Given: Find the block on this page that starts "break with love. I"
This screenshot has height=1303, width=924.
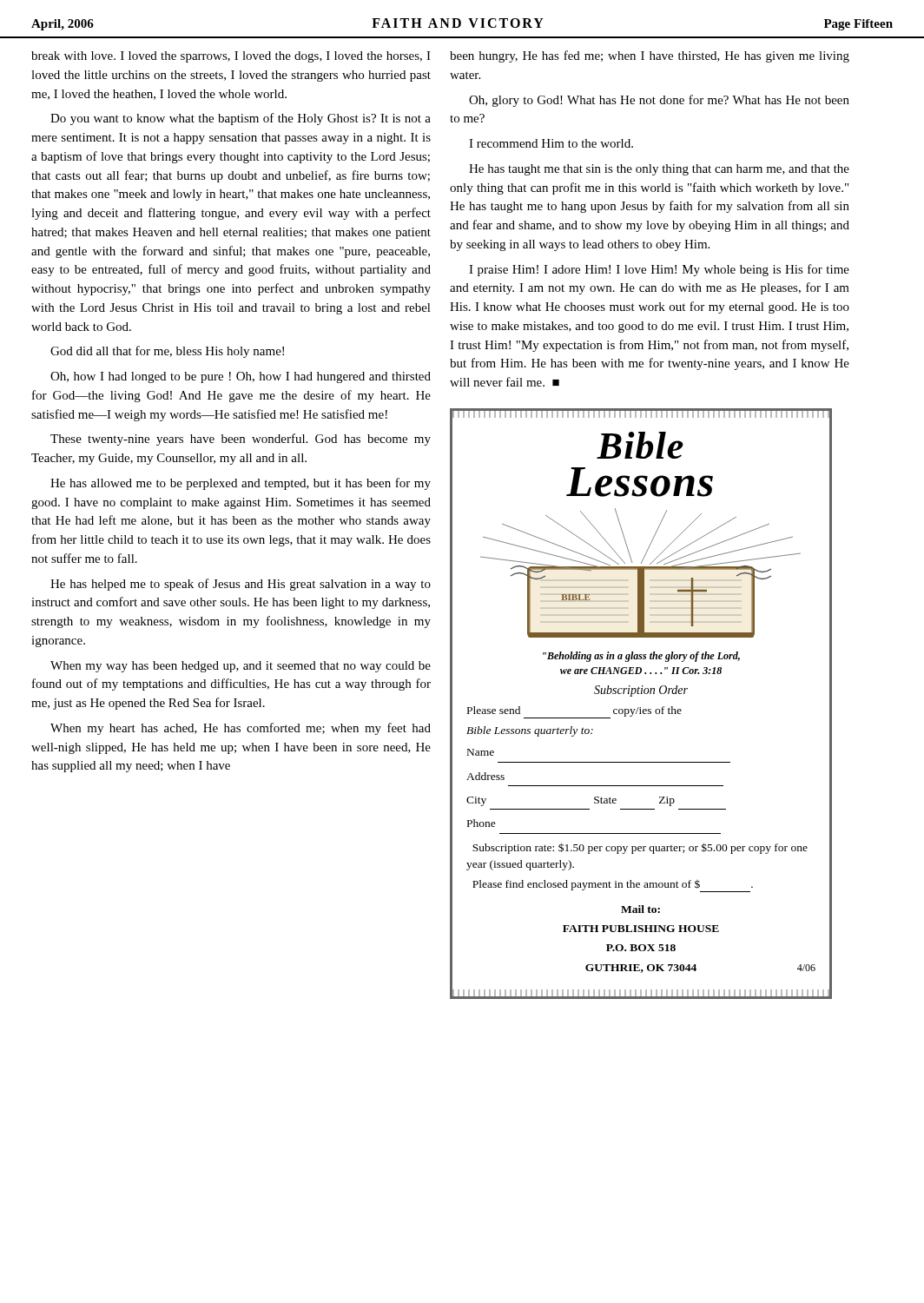Looking at the screenshot, I should coord(231,411).
